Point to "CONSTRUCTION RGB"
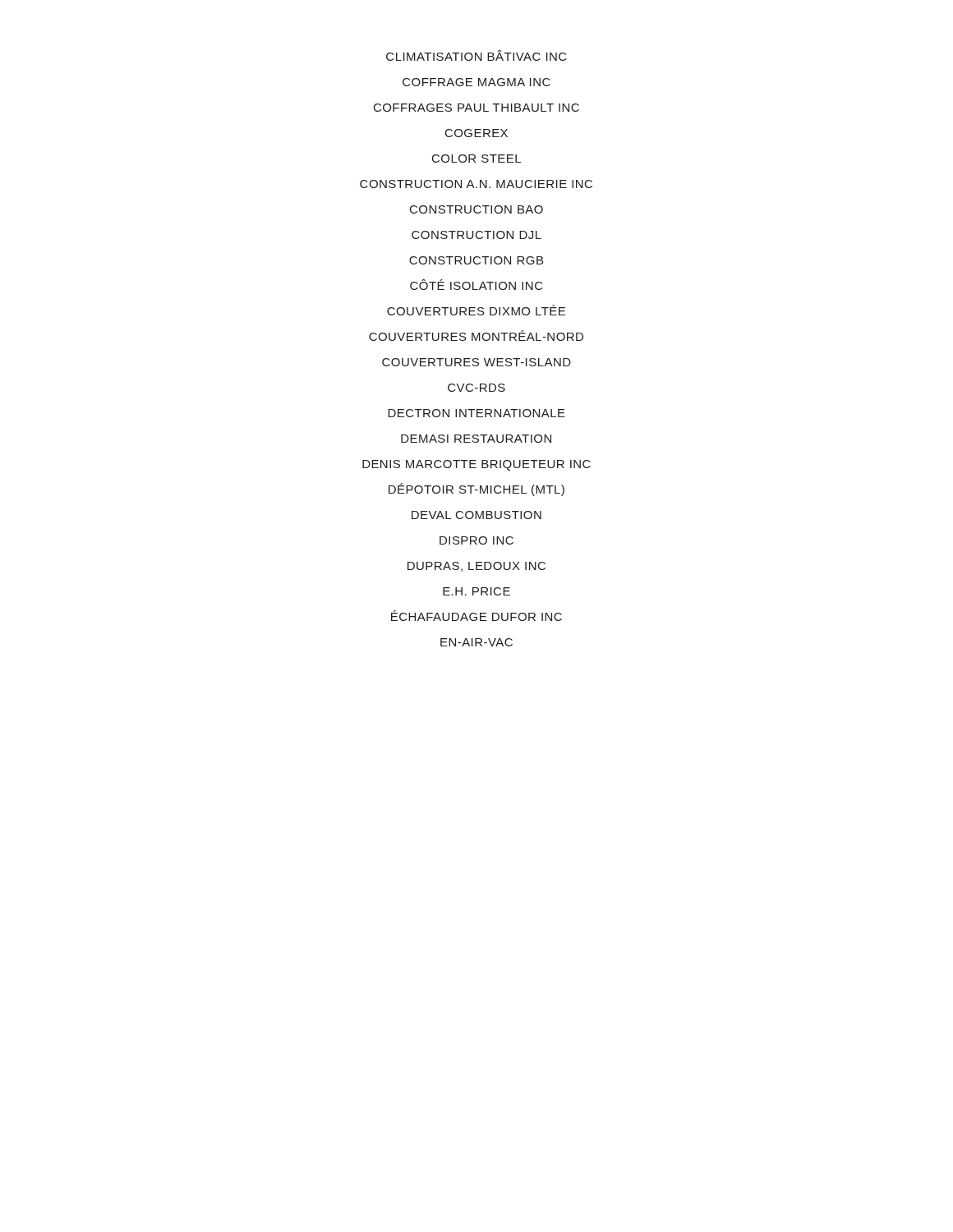Viewport: 953px width, 1232px height. coord(476,260)
